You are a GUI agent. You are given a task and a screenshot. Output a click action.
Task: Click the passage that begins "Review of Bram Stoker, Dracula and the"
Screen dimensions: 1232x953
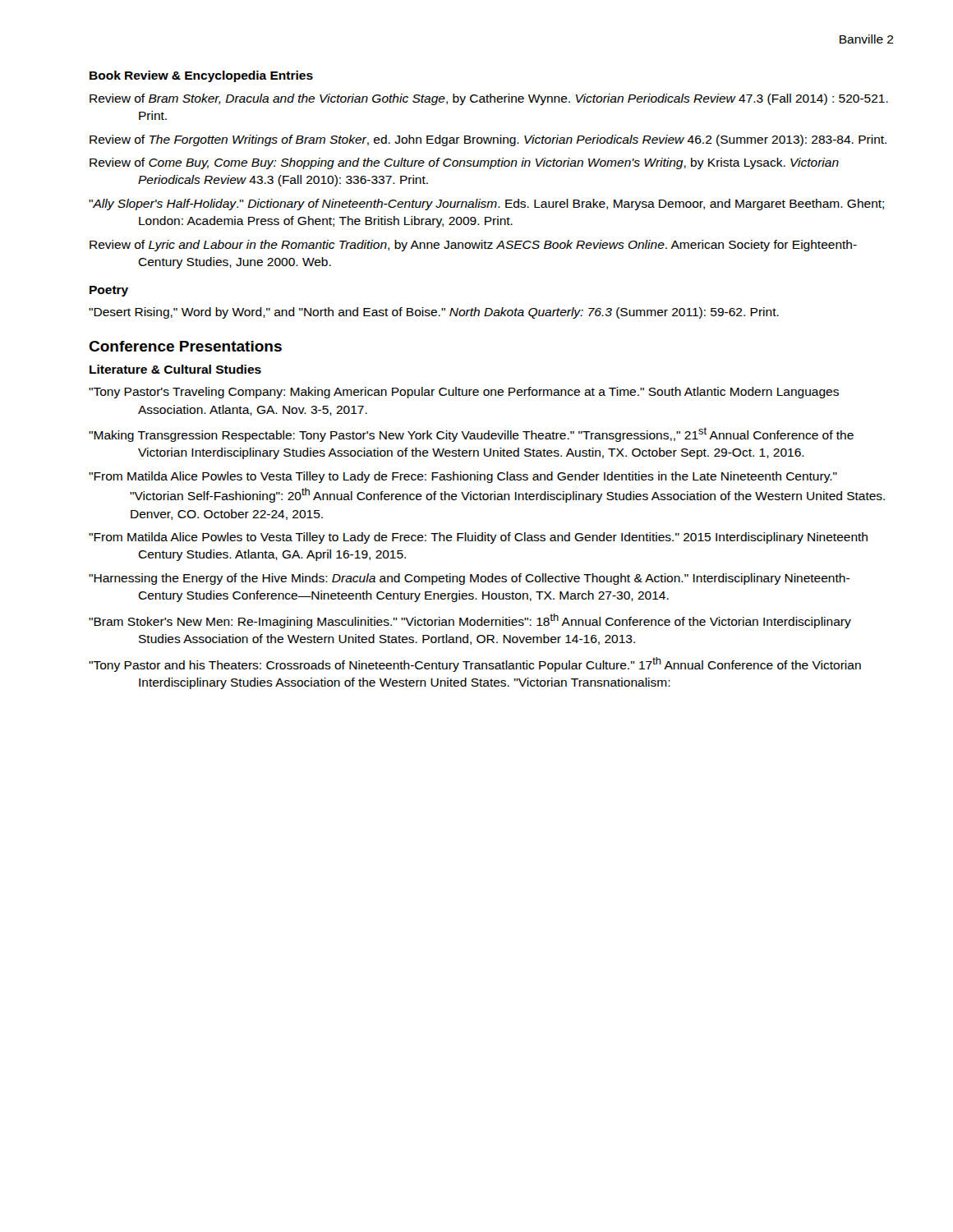coord(489,107)
